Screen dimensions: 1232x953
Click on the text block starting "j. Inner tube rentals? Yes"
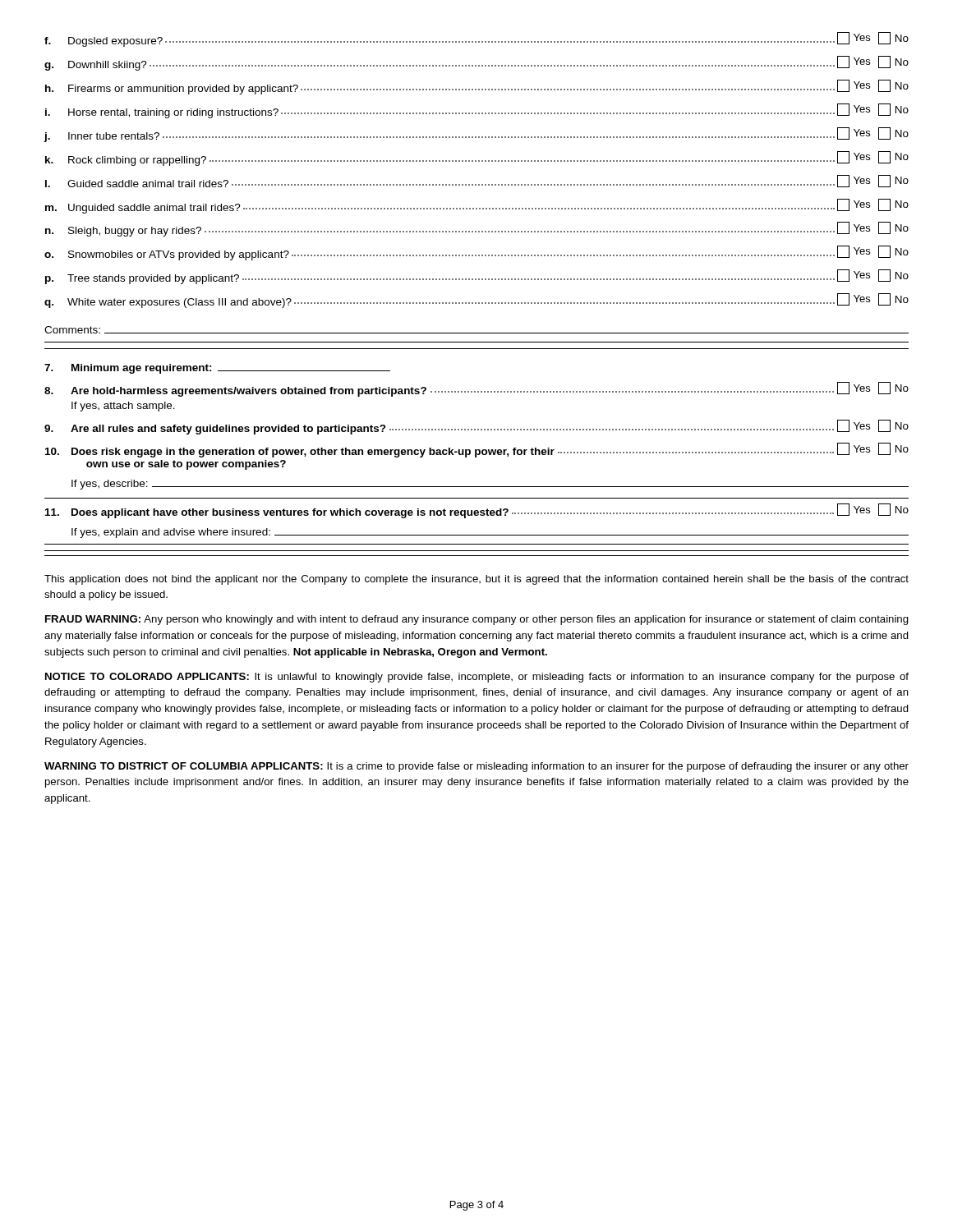click(x=476, y=135)
